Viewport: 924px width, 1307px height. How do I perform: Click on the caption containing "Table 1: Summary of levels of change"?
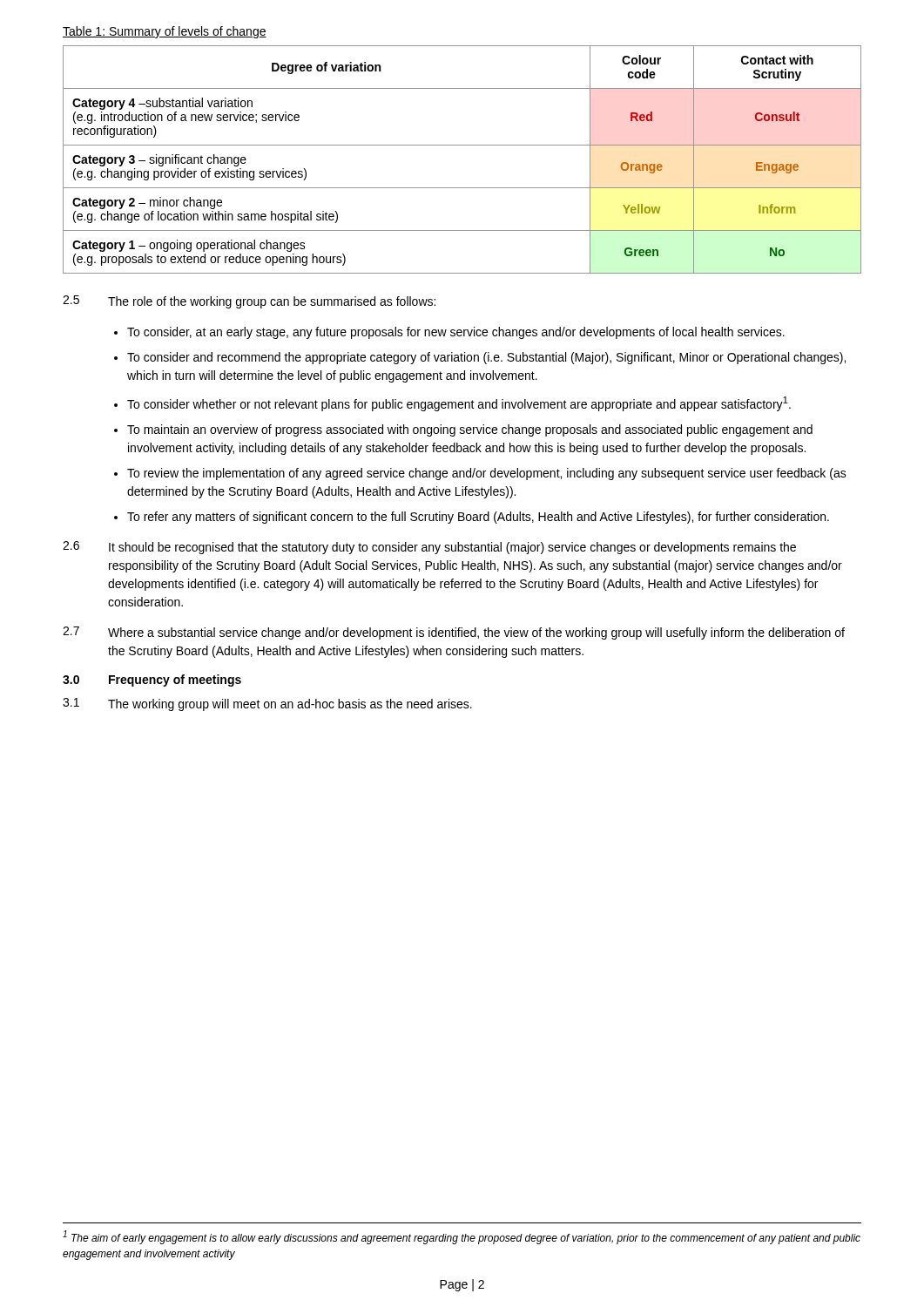click(165, 32)
